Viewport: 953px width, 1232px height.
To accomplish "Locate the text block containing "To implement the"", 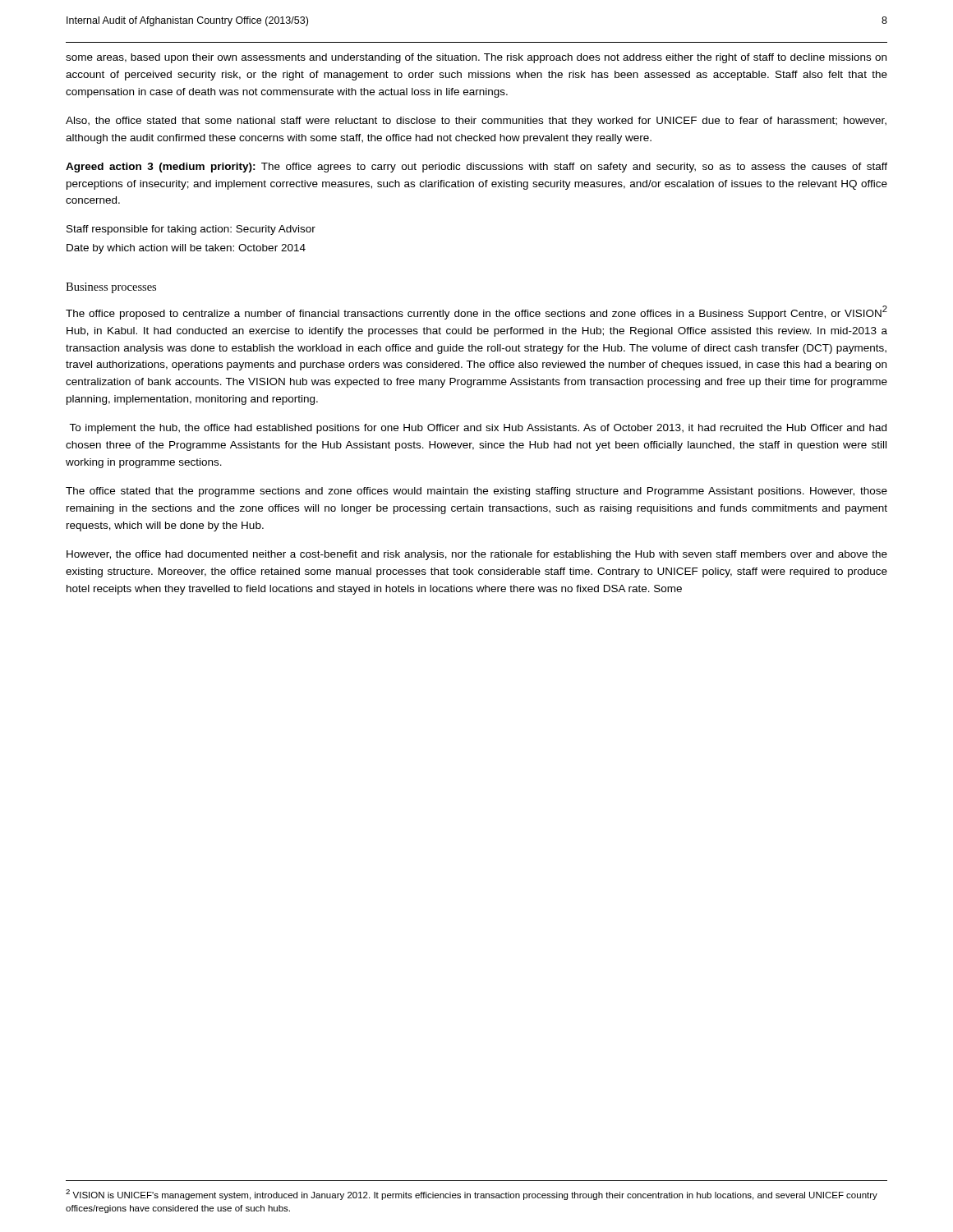I will pyautogui.click(x=476, y=445).
